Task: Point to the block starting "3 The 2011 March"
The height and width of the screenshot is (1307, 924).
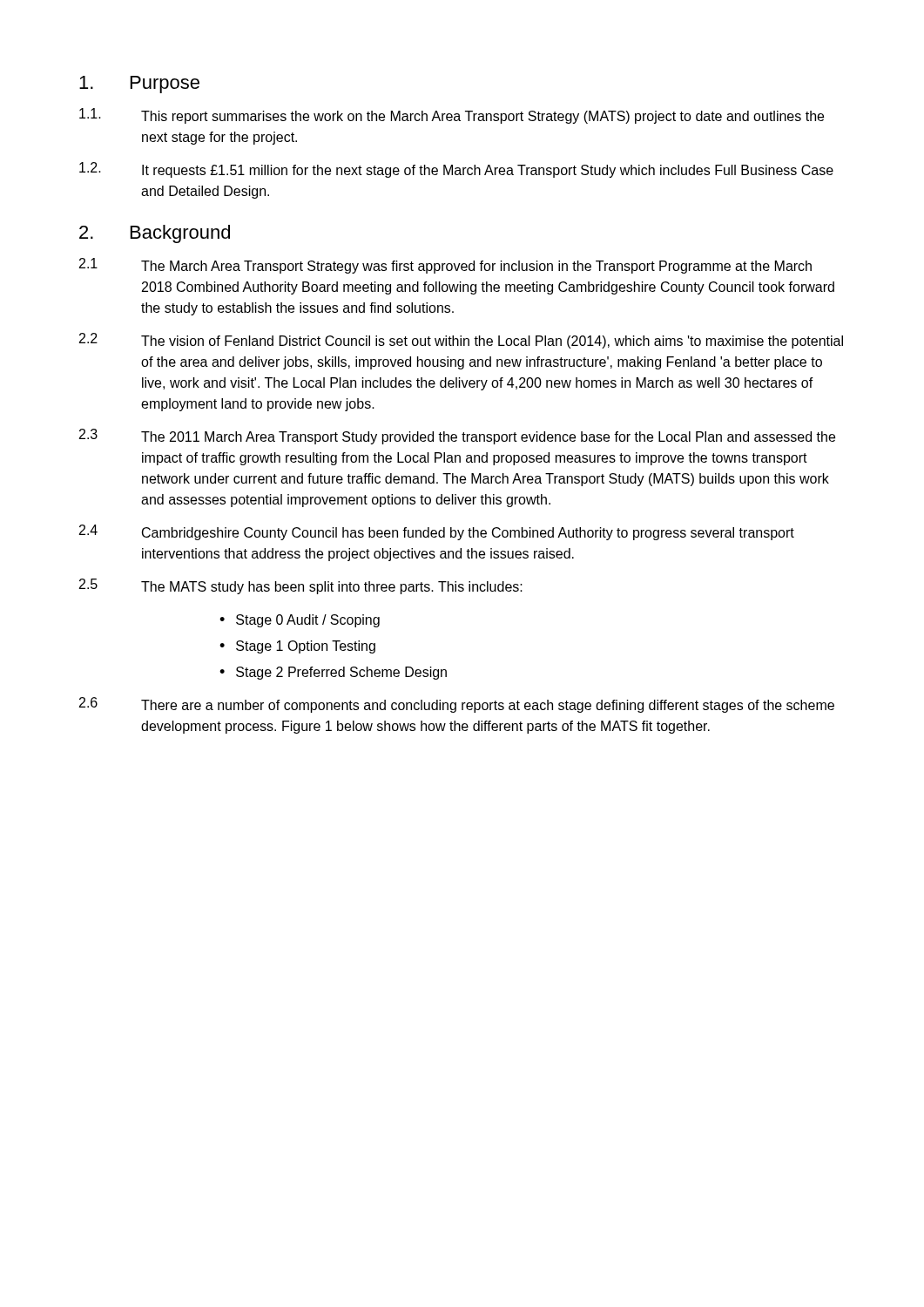Action: tap(462, 469)
